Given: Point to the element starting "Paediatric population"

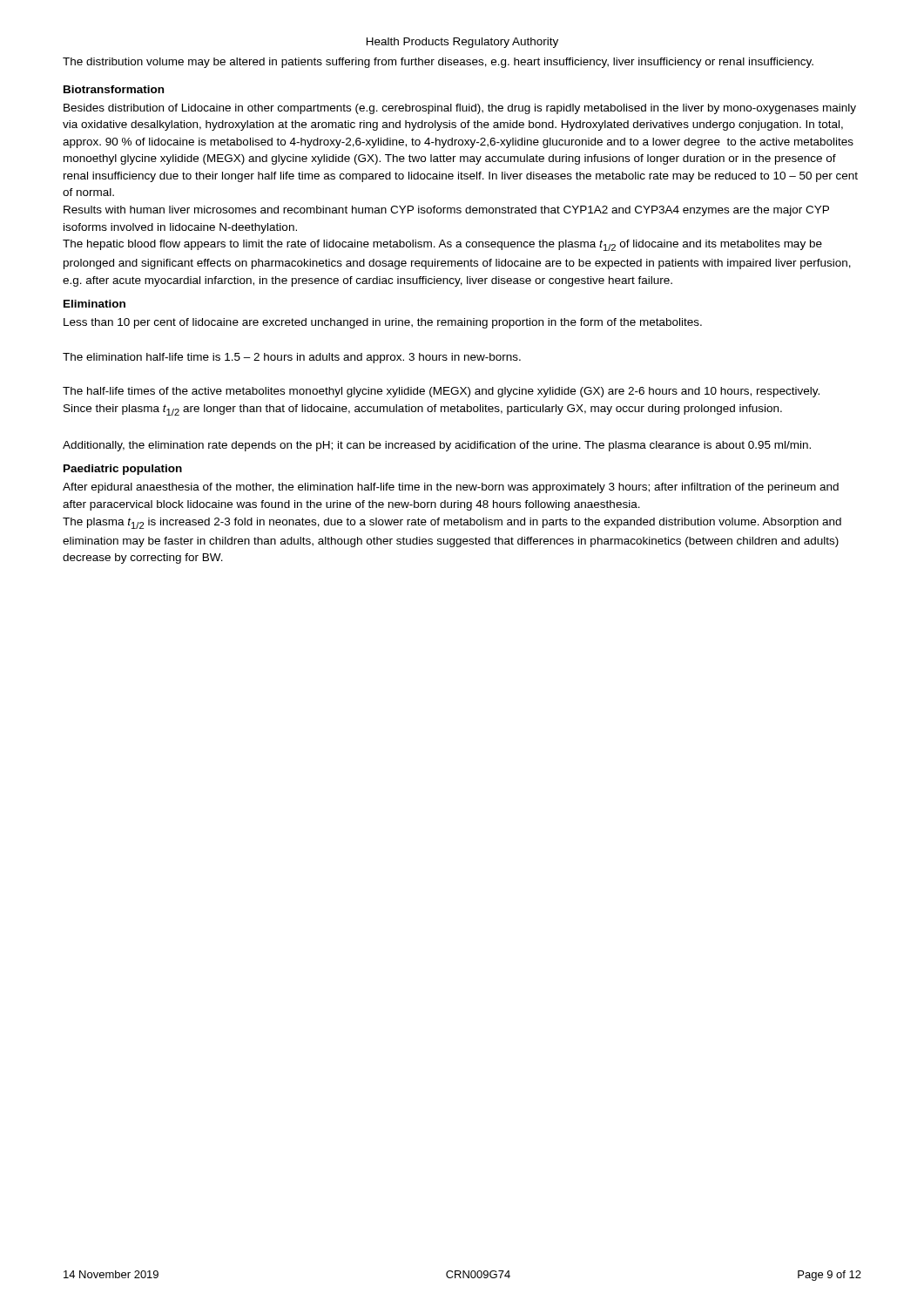Looking at the screenshot, I should pyautogui.click(x=122, y=469).
